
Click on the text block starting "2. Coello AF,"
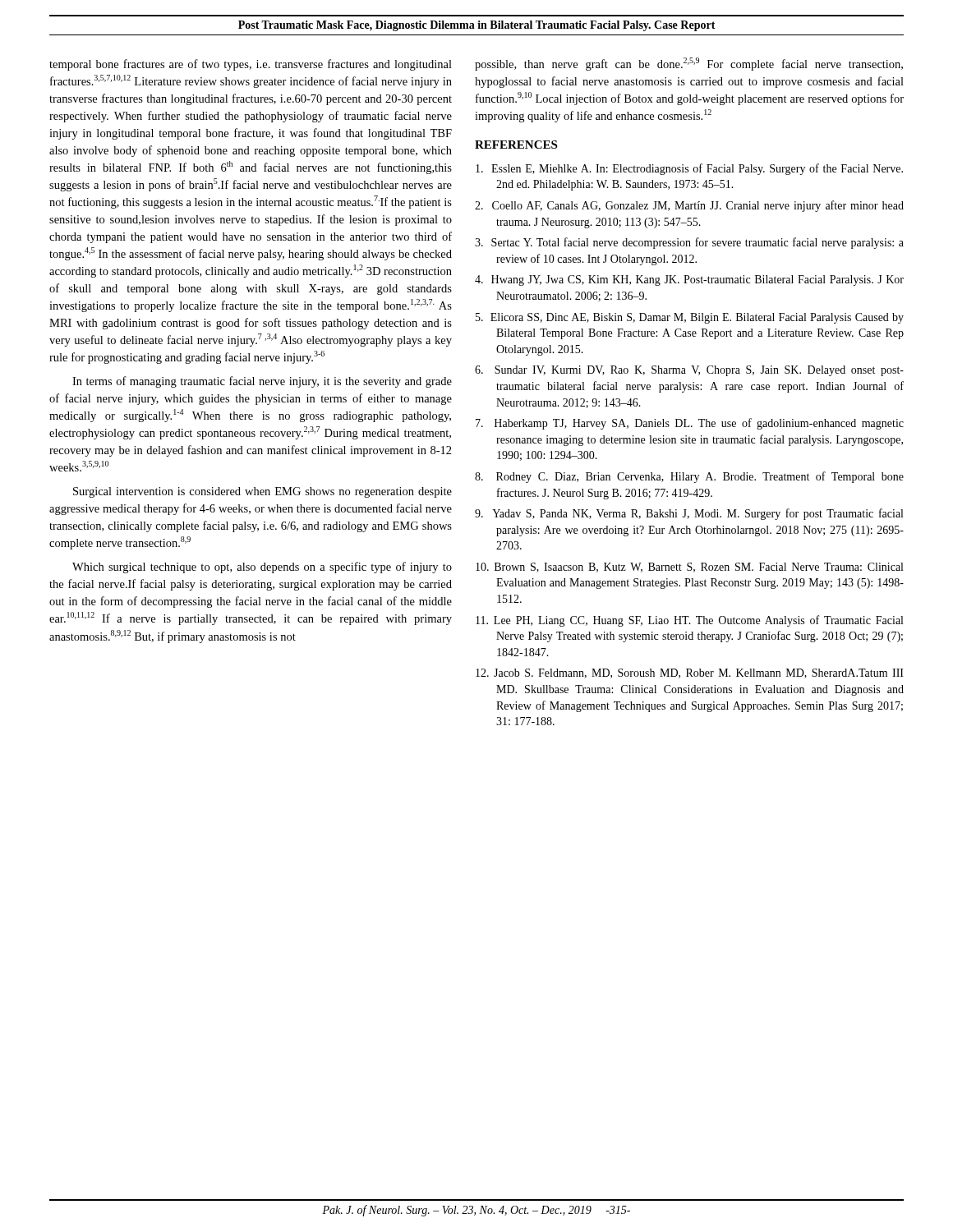click(x=689, y=214)
